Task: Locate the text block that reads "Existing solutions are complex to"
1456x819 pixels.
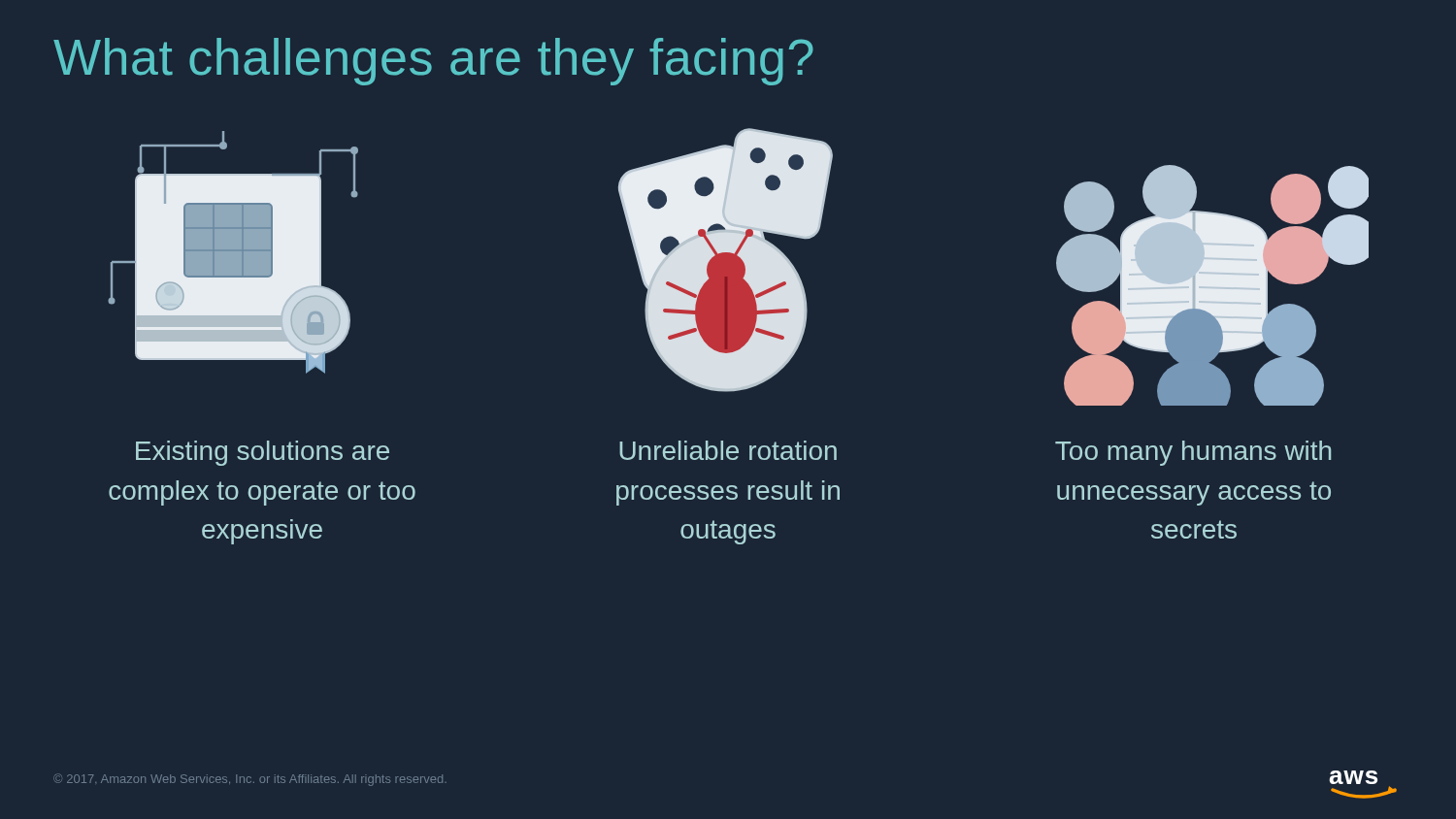Action: 262,490
